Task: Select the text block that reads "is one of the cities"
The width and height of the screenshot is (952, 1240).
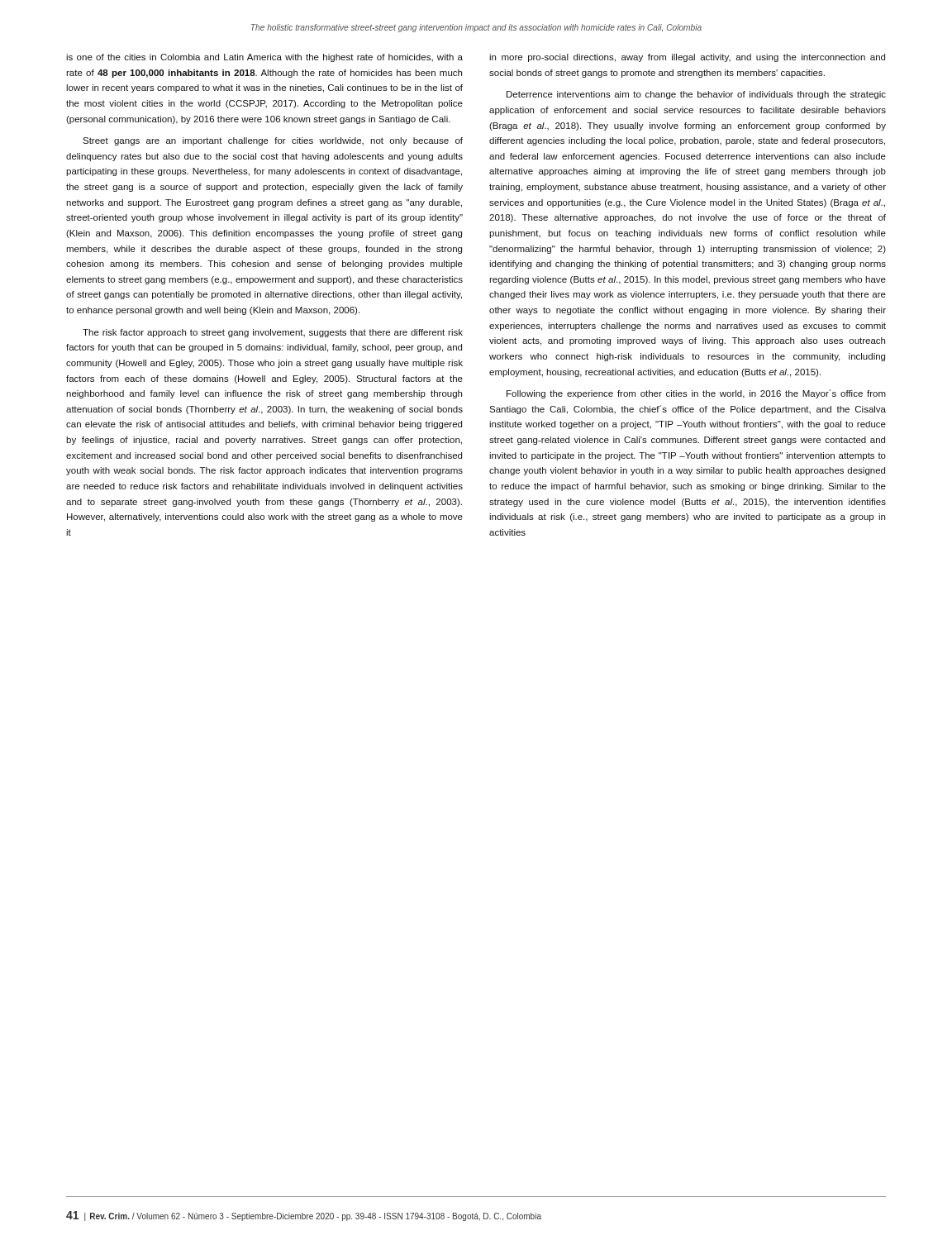Action: (x=264, y=88)
